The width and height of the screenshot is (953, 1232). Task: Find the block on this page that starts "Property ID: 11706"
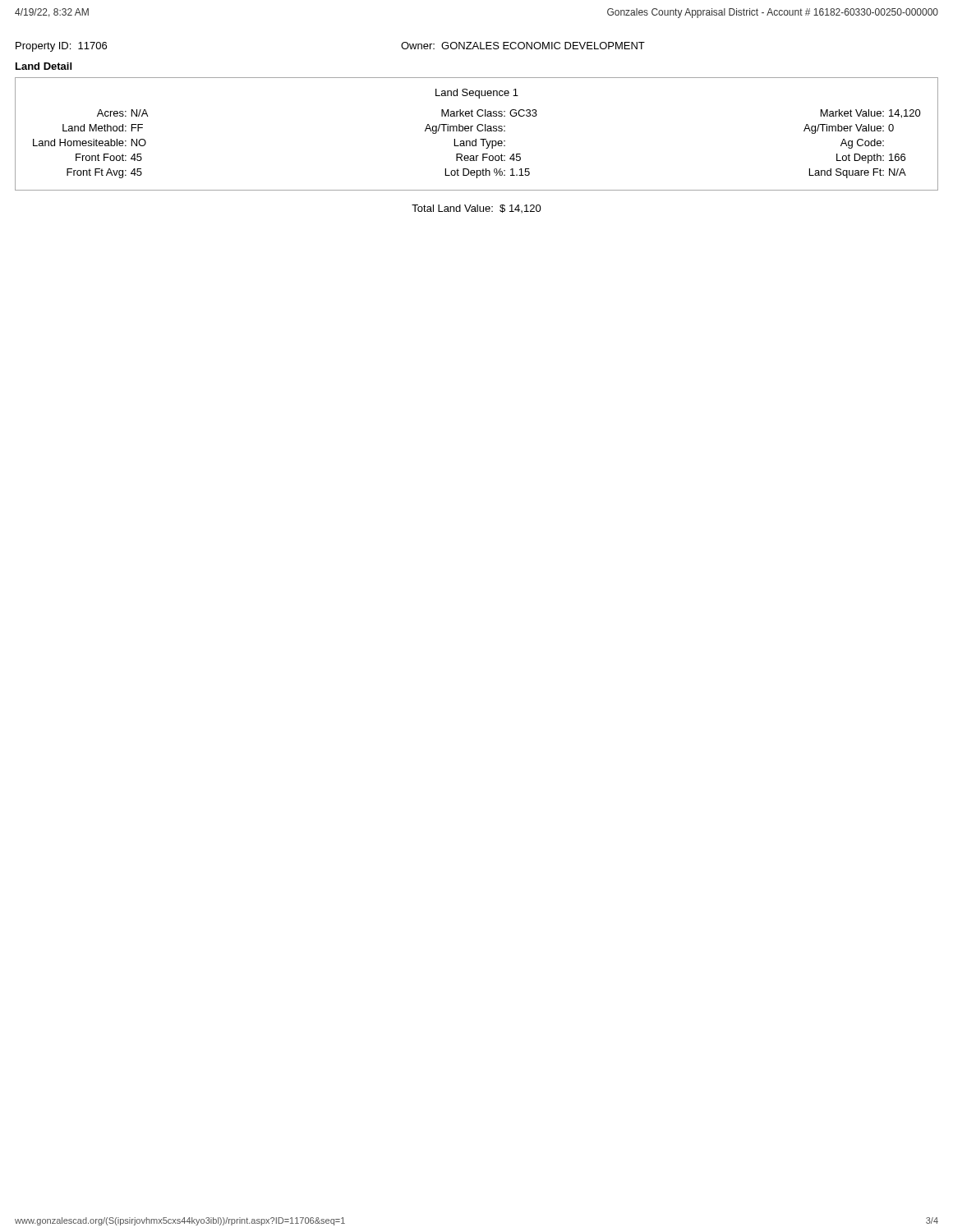(60, 46)
